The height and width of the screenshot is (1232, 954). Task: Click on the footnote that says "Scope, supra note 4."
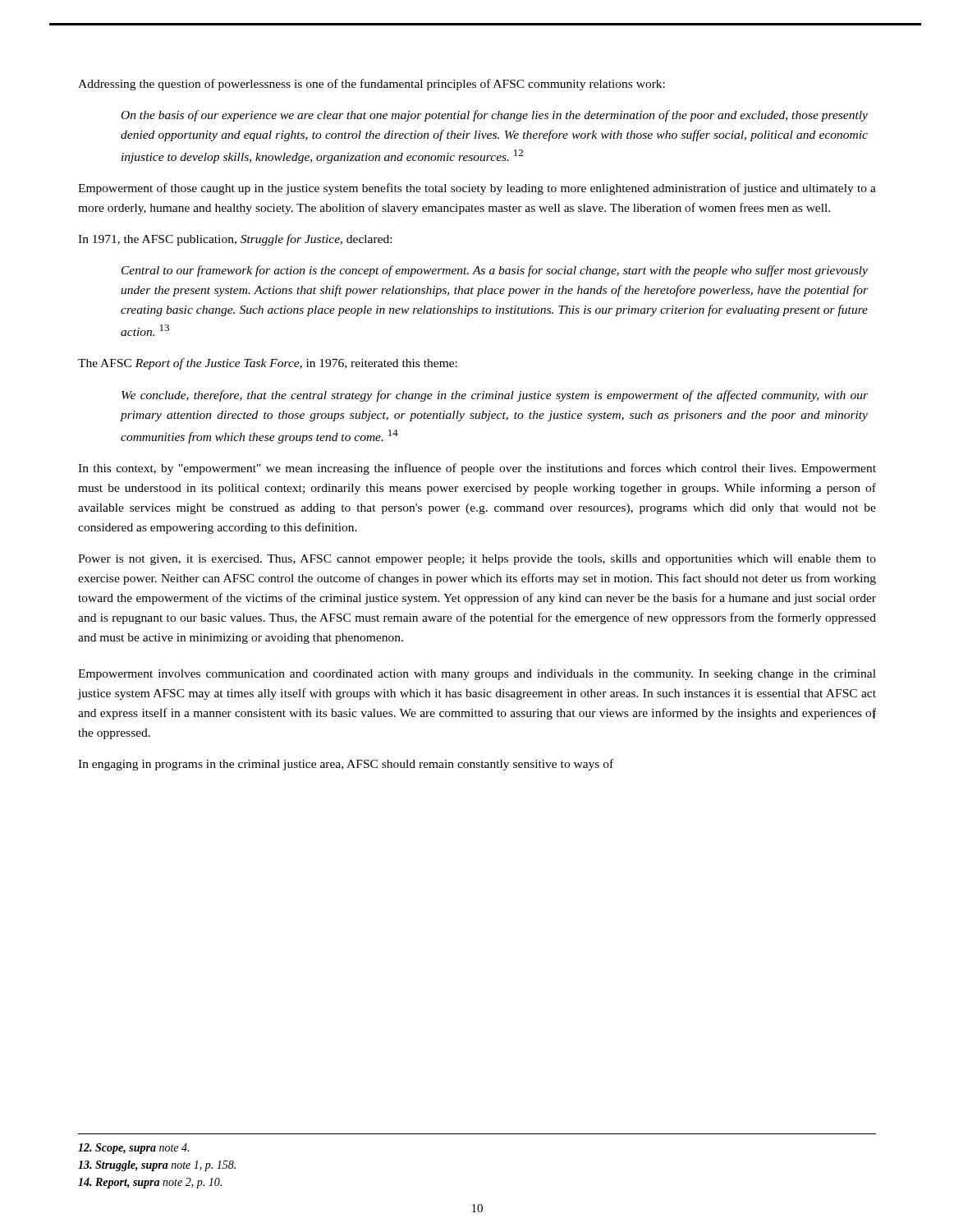134,1148
